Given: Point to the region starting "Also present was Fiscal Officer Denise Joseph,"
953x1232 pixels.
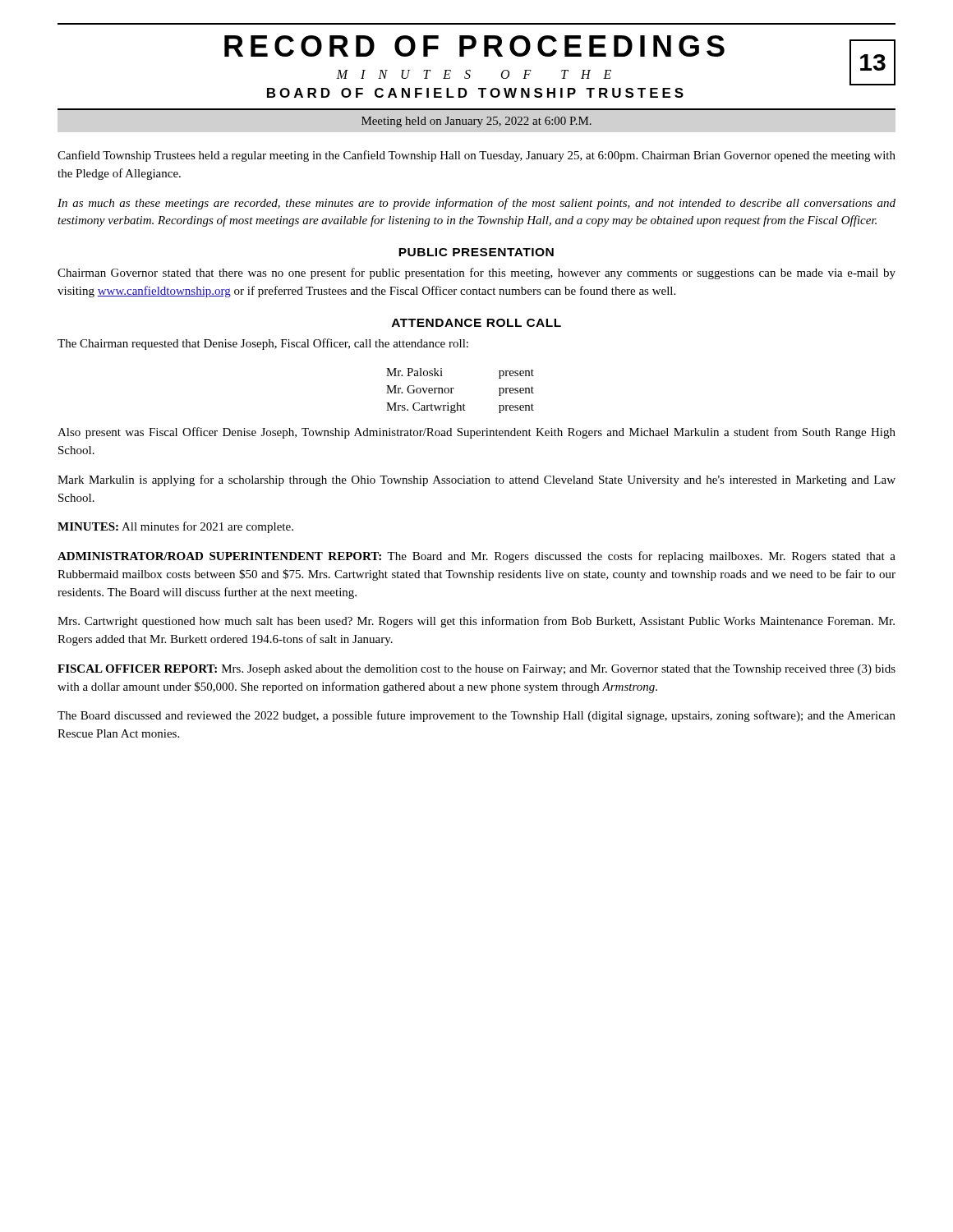Looking at the screenshot, I should coord(476,441).
